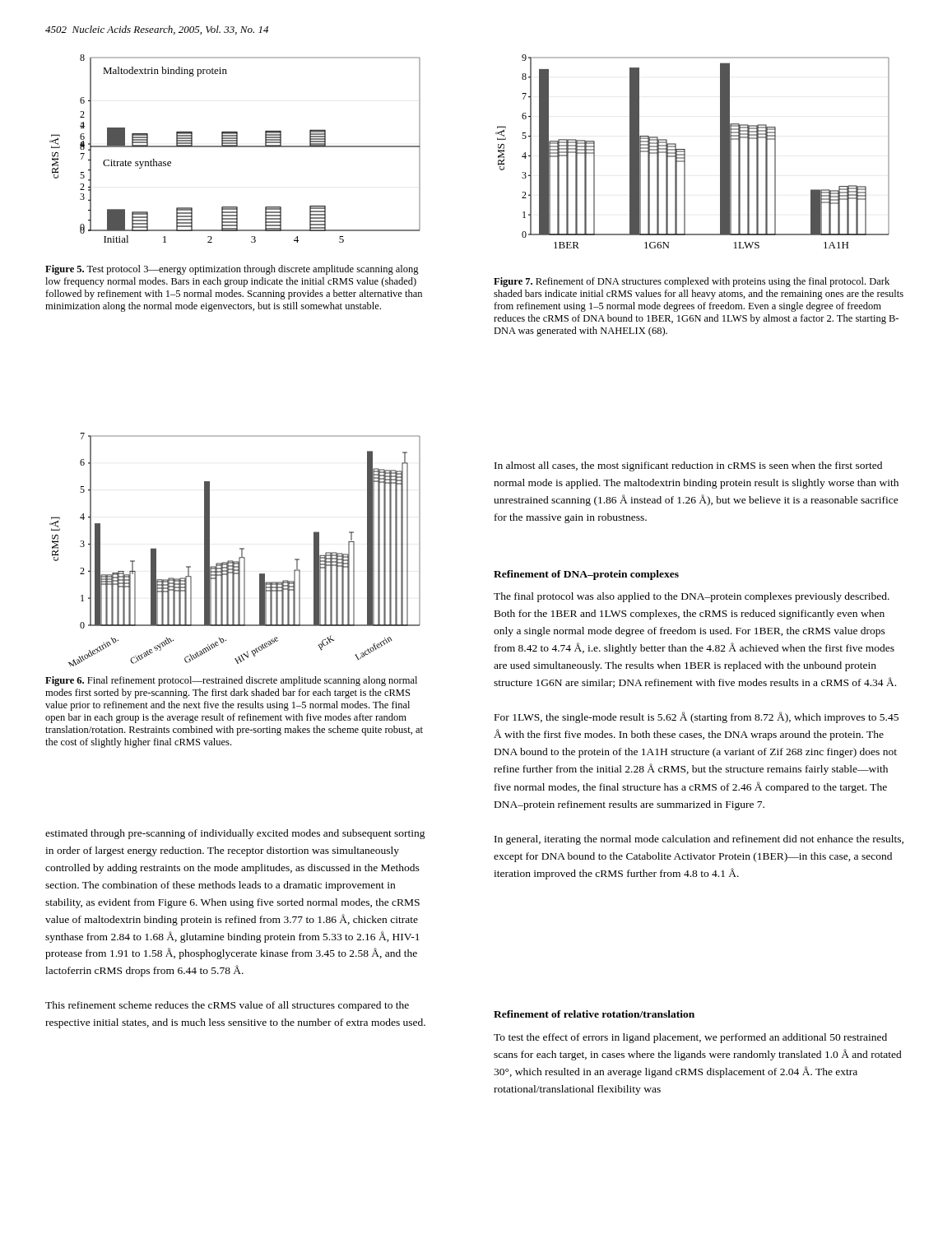Locate the region starting "To test the effect of"
The width and height of the screenshot is (952, 1234).
point(698,1063)
